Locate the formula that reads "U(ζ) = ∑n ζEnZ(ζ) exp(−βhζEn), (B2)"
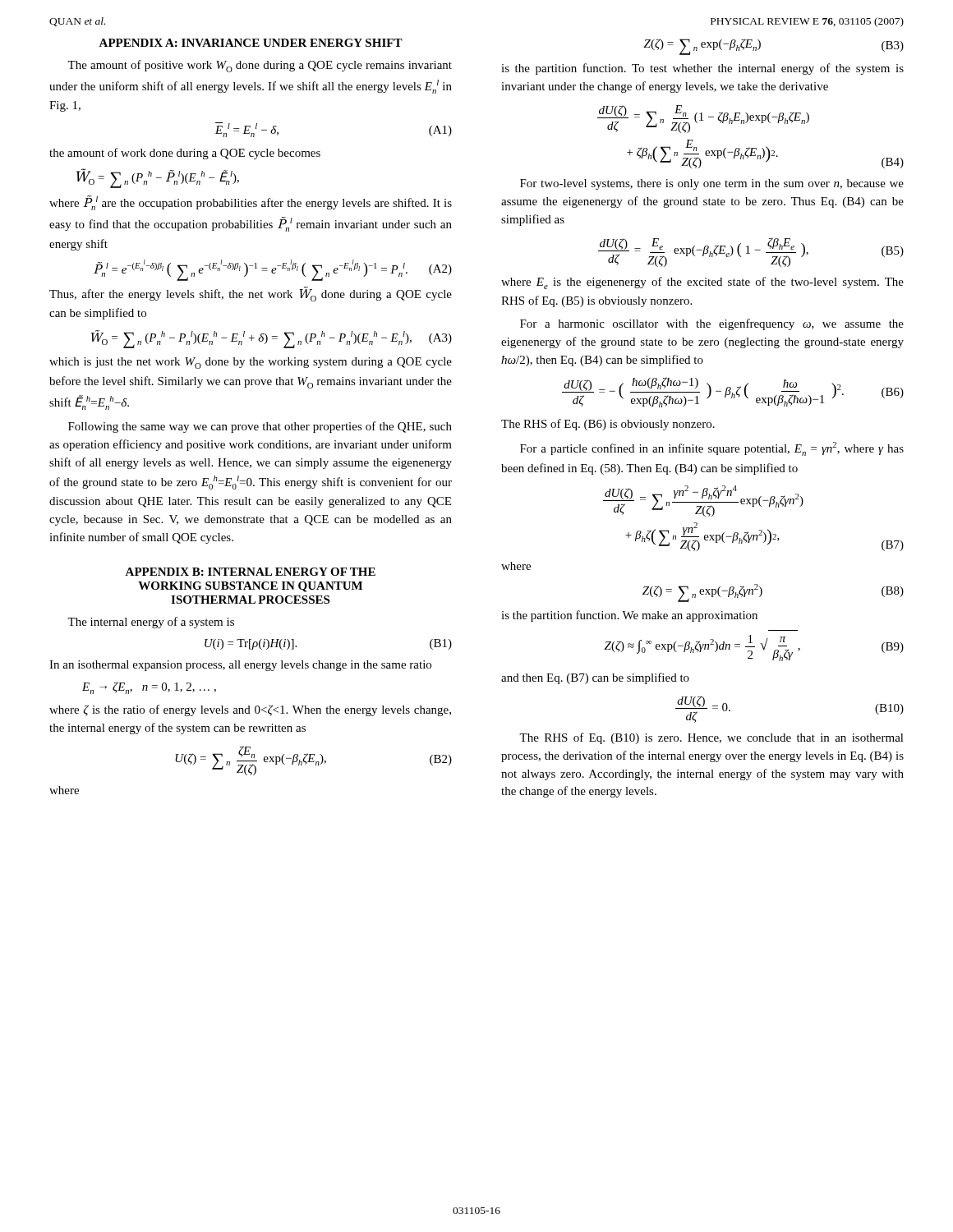The width and height of the screenshot is (953, 1232). pyautogui.click(x=313, y=759)
